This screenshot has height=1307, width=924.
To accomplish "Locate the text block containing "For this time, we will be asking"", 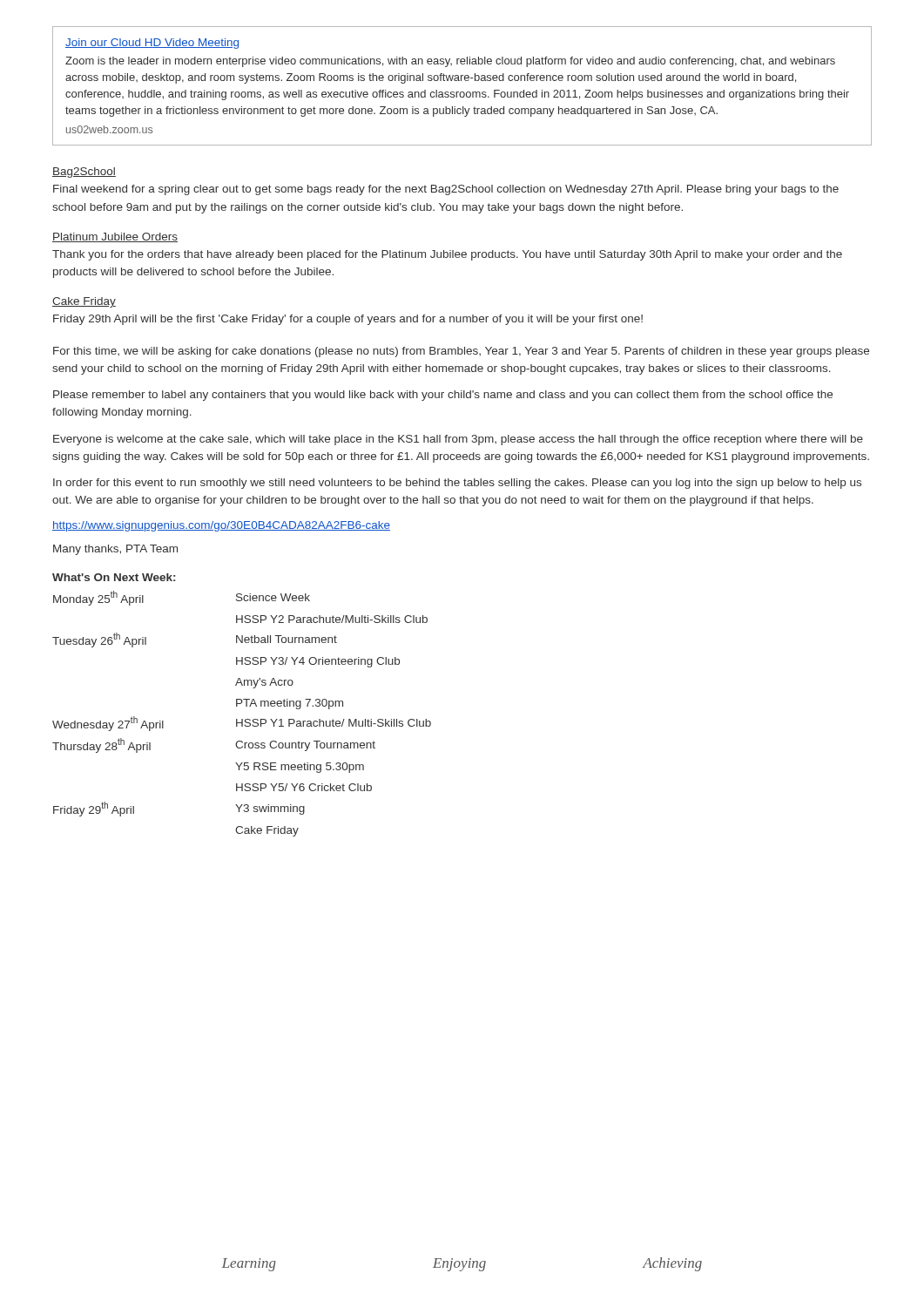I will coord(462,360).
